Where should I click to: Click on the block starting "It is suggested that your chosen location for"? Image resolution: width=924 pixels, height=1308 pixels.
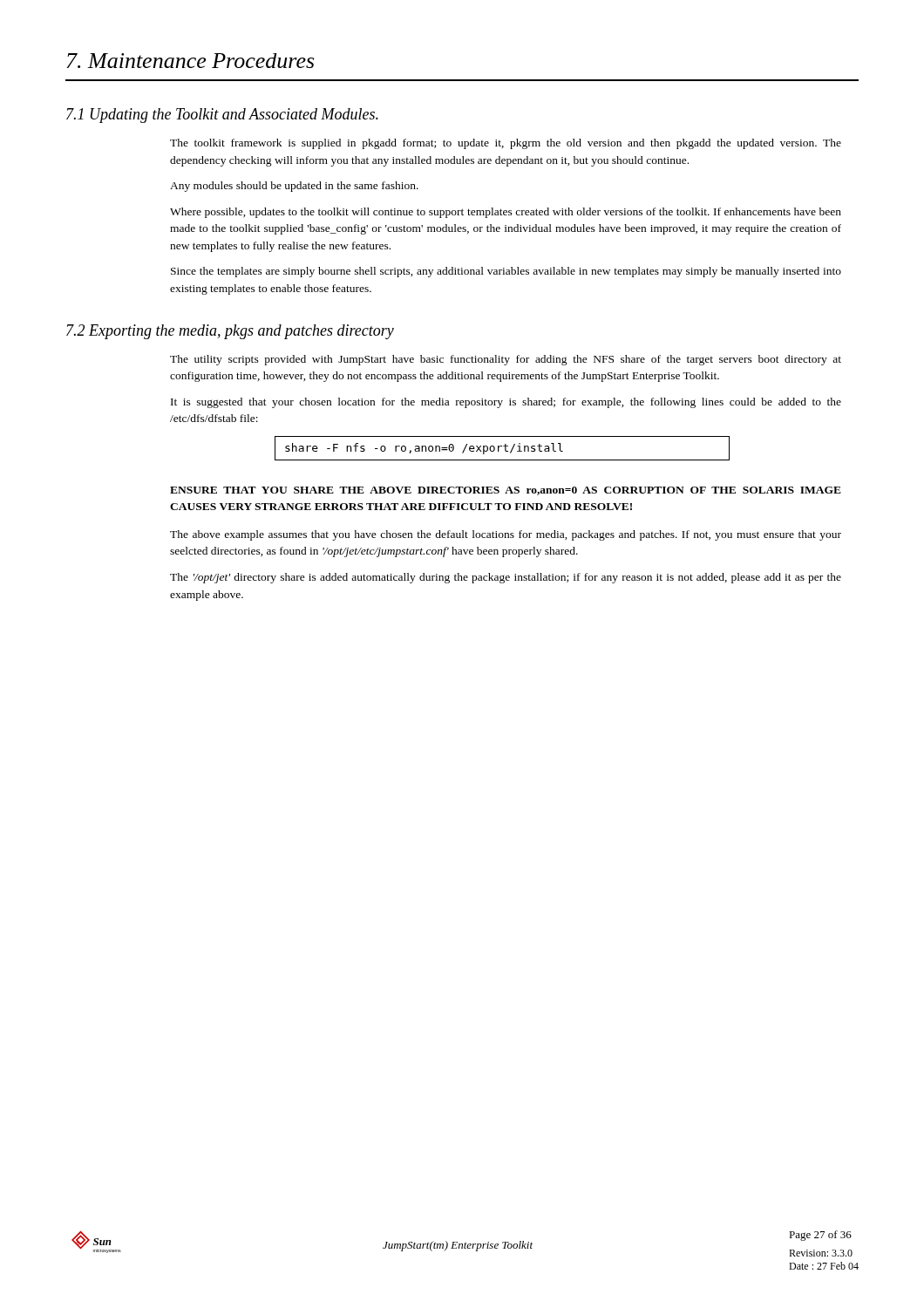click(506, 410)
